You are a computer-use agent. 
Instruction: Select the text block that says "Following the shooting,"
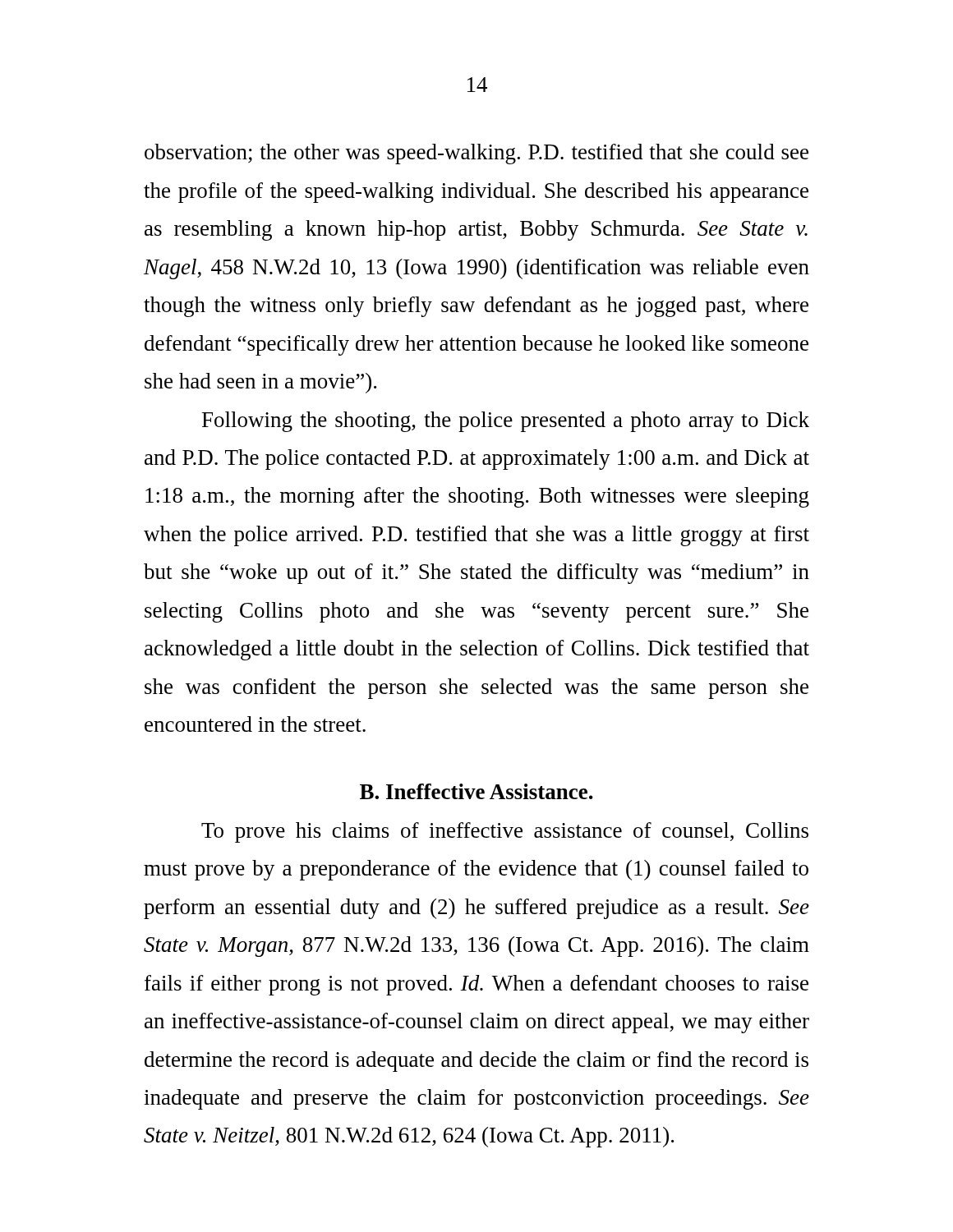pos(476,572)
